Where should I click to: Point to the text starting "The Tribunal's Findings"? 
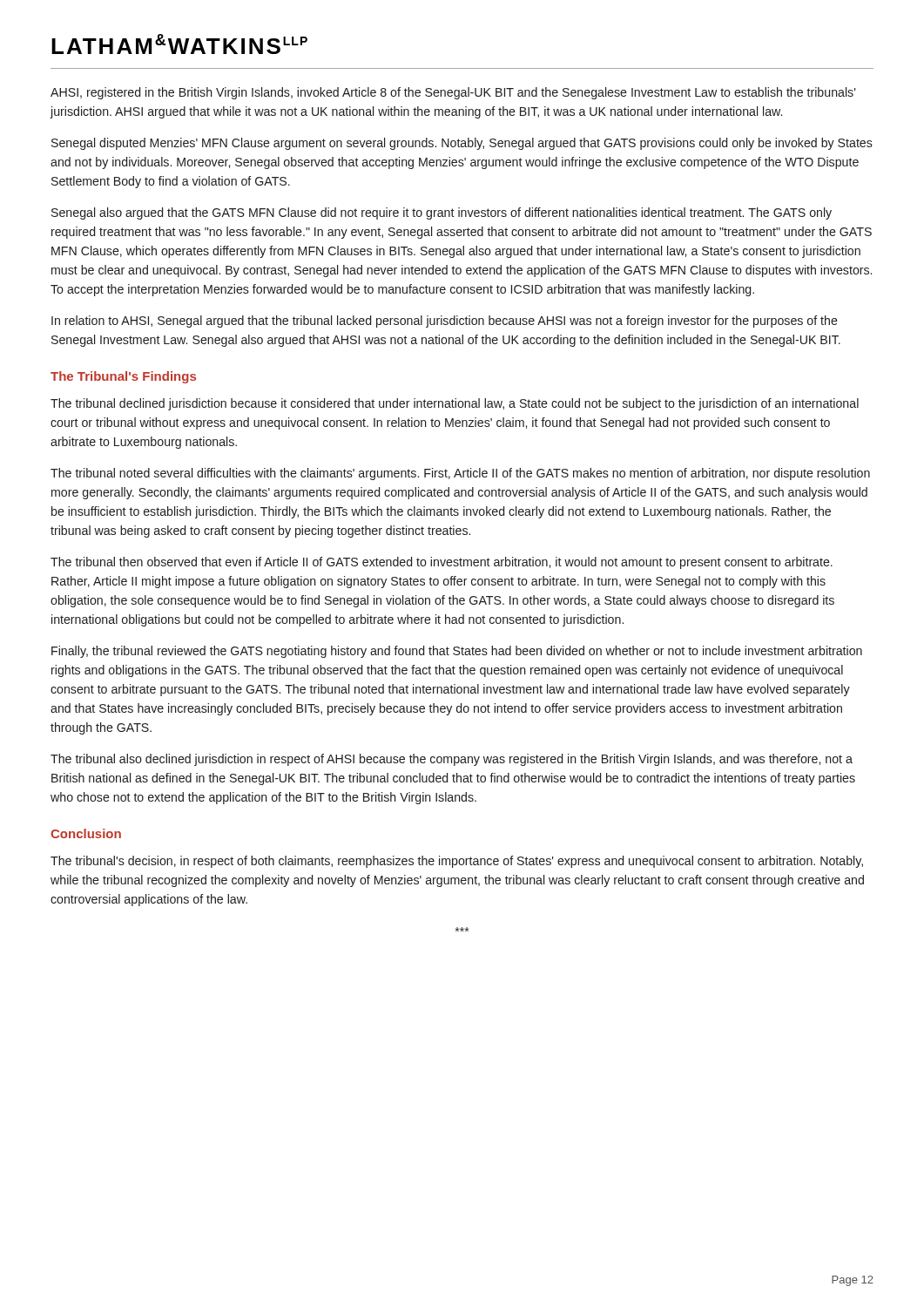pos(124,376)
